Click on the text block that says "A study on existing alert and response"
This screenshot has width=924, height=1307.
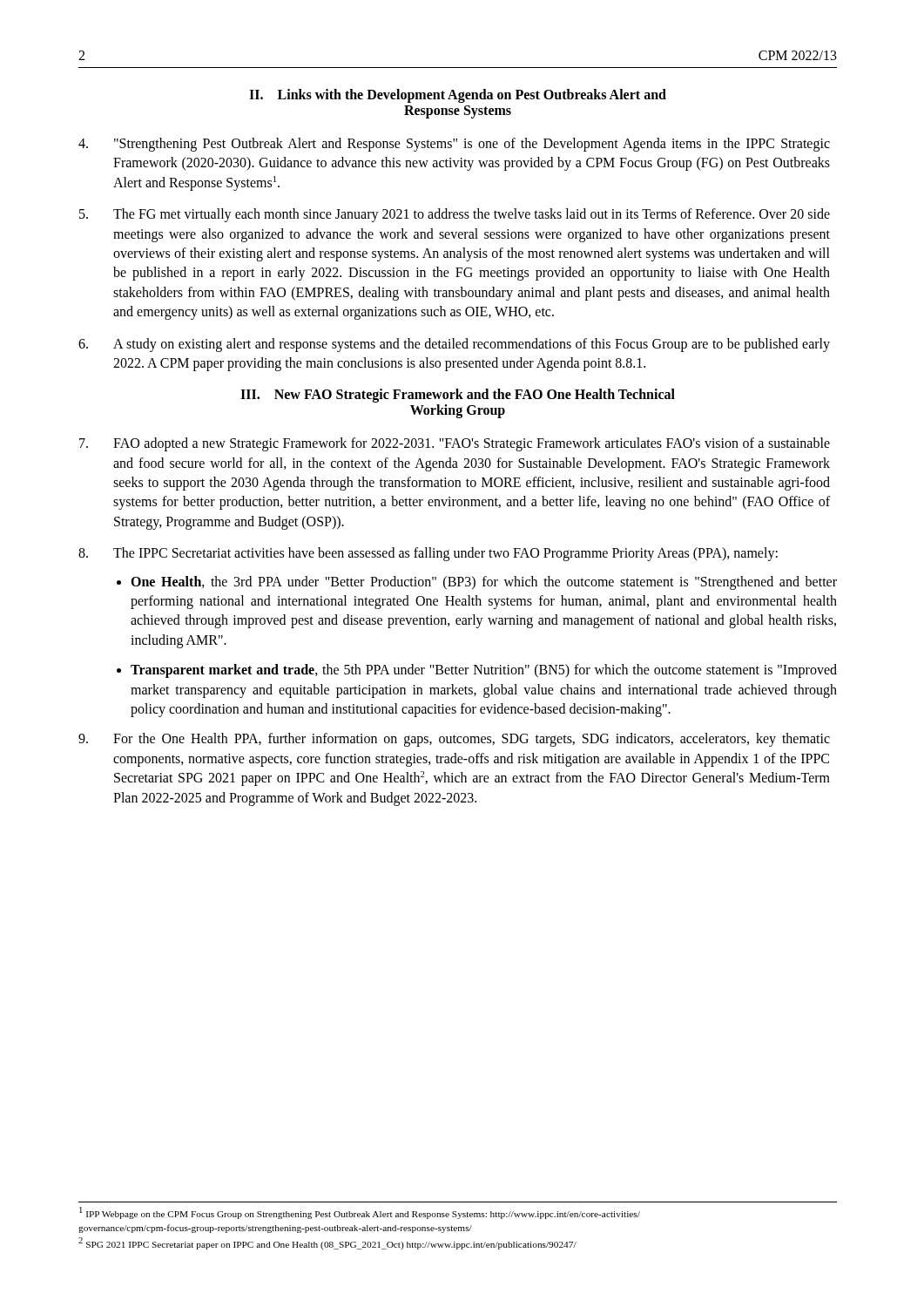(454, 354)
